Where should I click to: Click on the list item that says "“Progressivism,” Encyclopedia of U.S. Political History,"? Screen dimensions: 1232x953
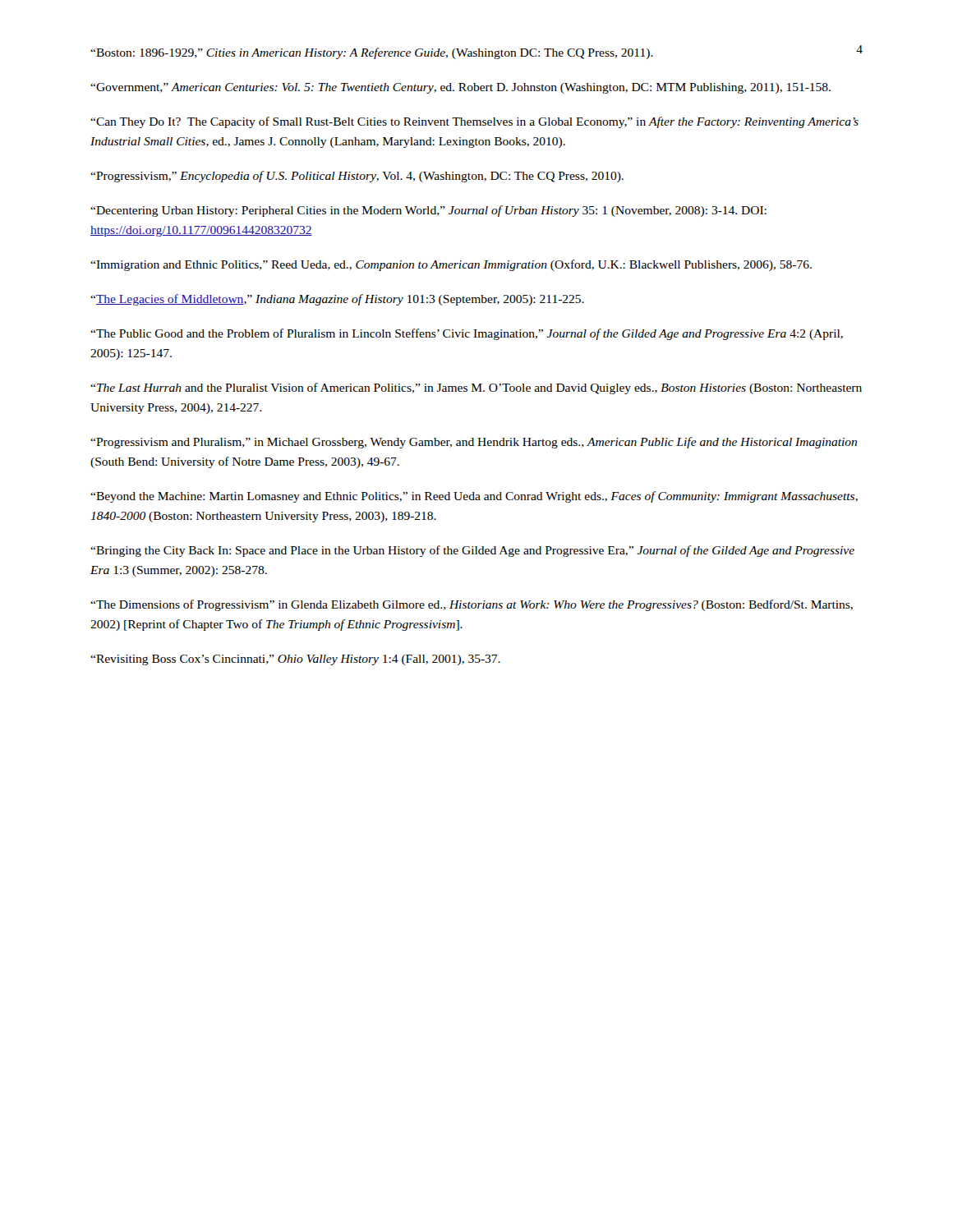point(357,175)
